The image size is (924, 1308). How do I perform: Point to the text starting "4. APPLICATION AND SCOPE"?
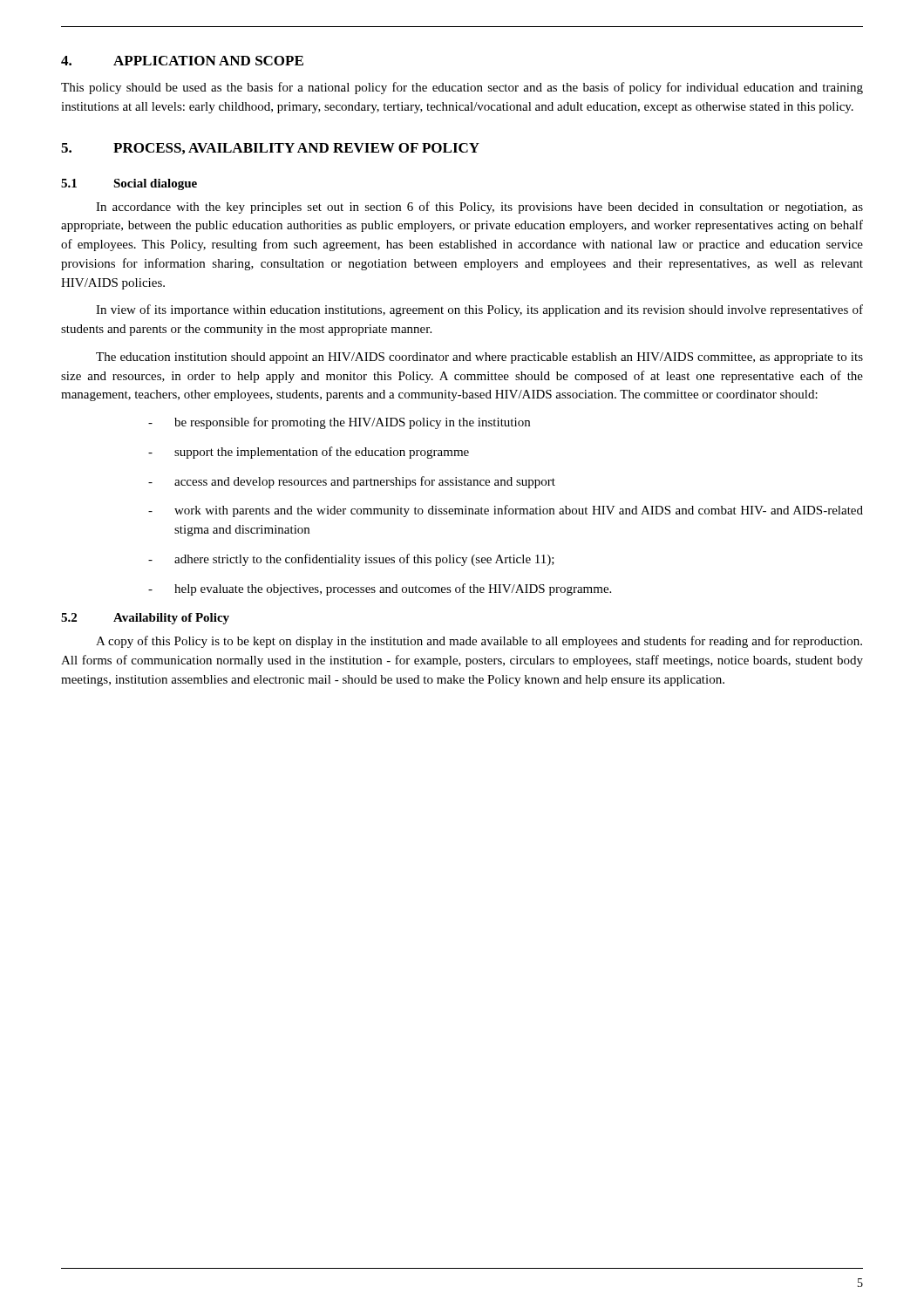pos(183,61)
